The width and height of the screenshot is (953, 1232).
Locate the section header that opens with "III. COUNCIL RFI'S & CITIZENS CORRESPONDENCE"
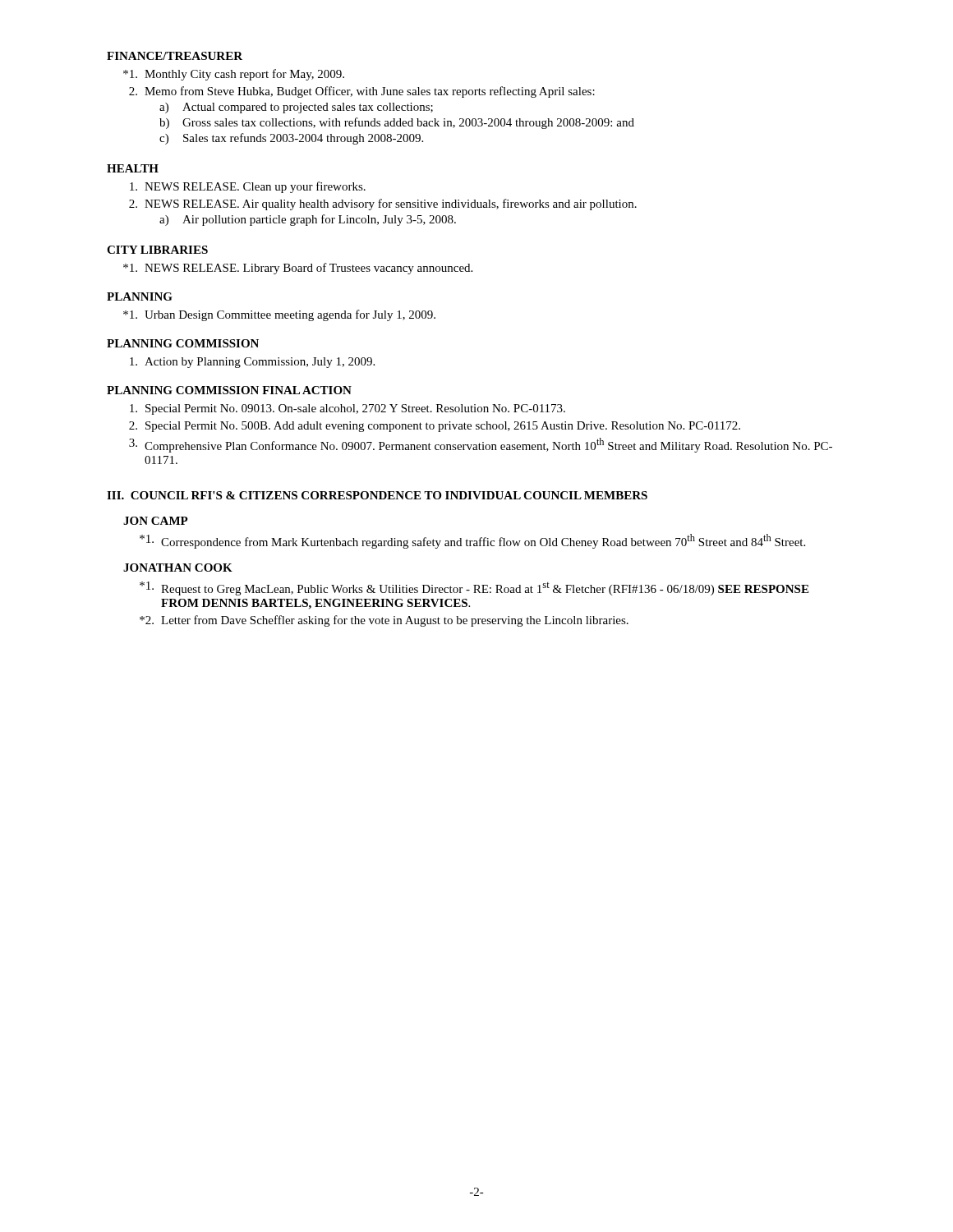377,495
